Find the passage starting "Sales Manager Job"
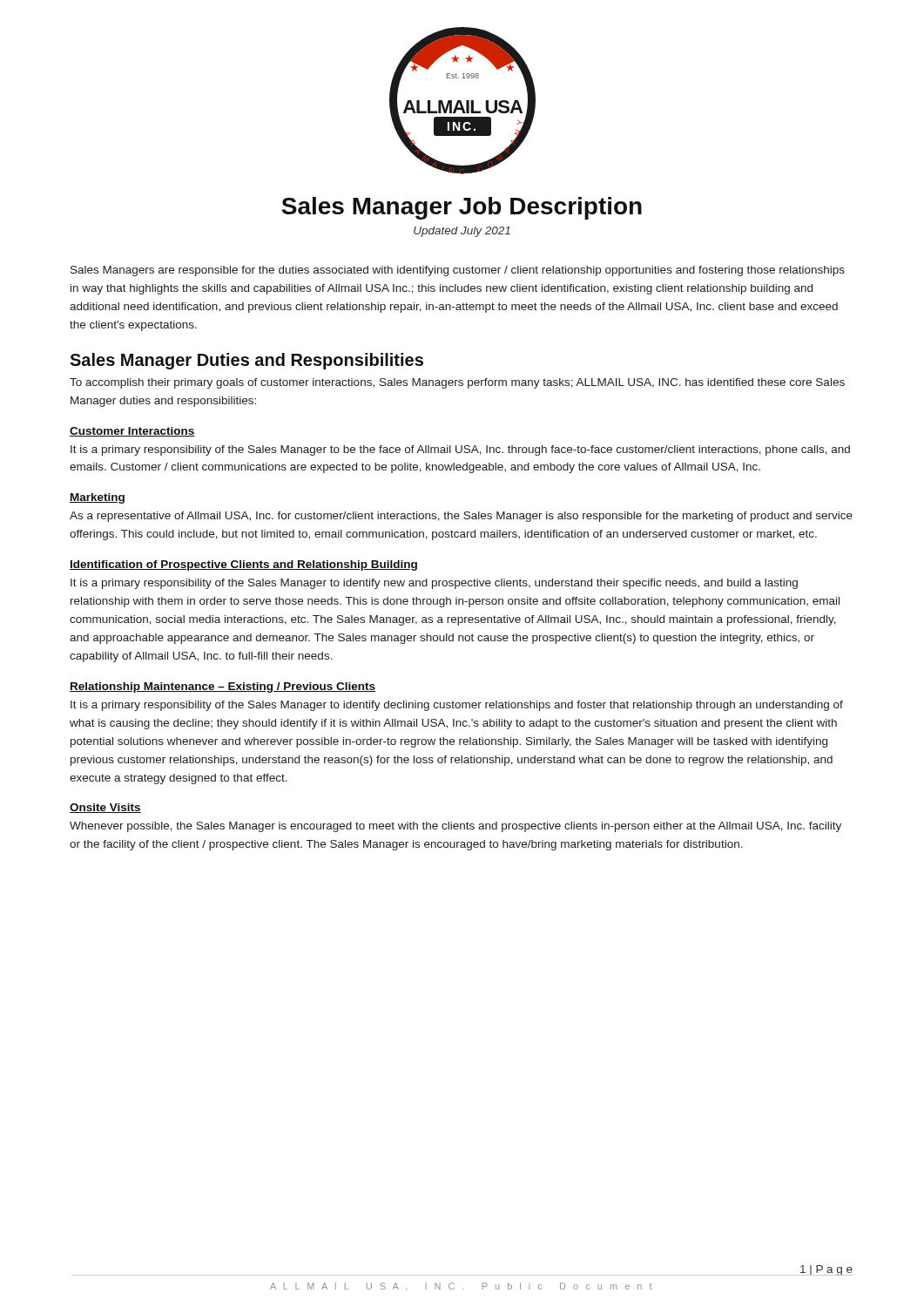This screenshot has width=924, height=1307. 462,207
